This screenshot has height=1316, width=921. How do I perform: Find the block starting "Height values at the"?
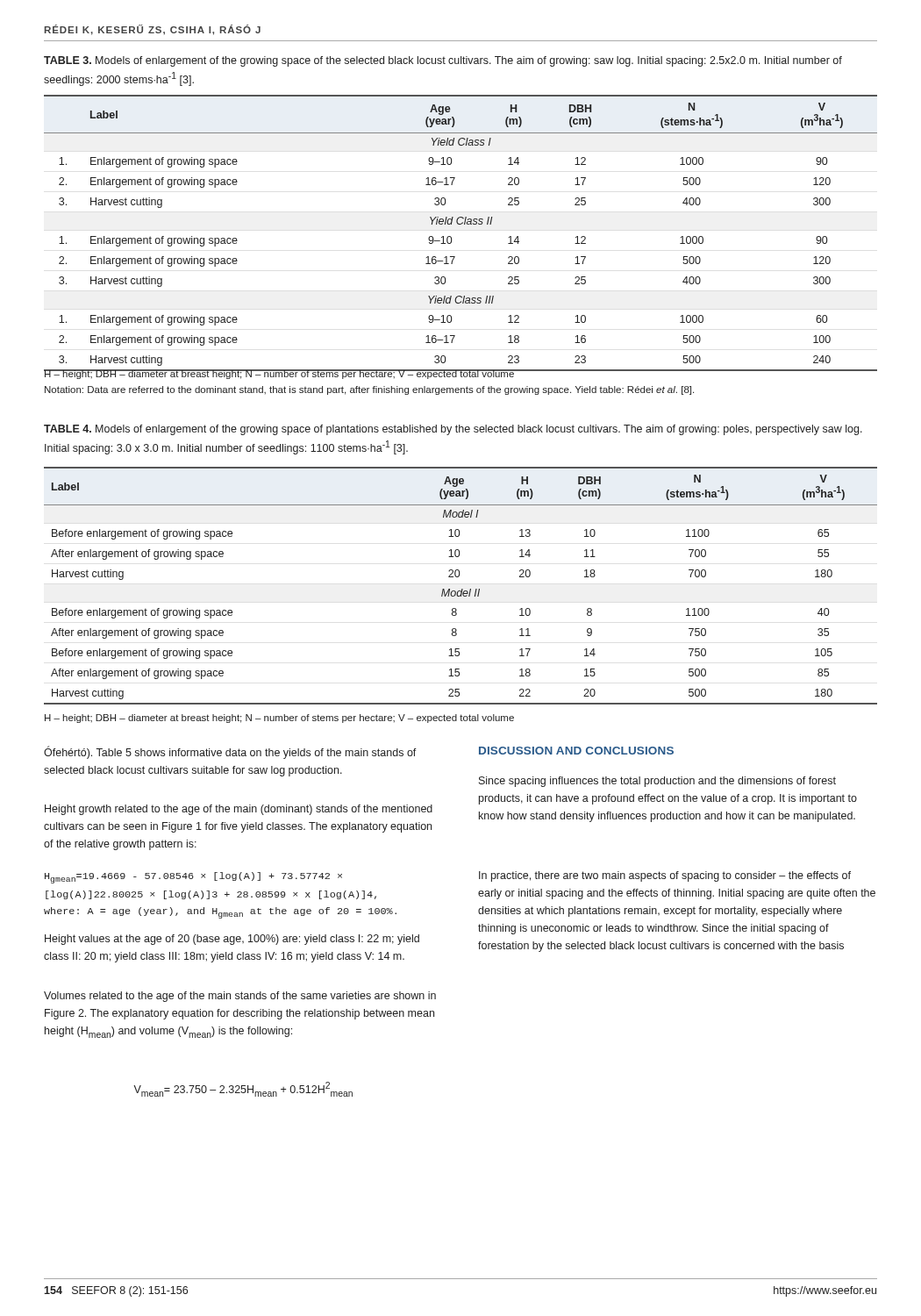coord(232,948)
